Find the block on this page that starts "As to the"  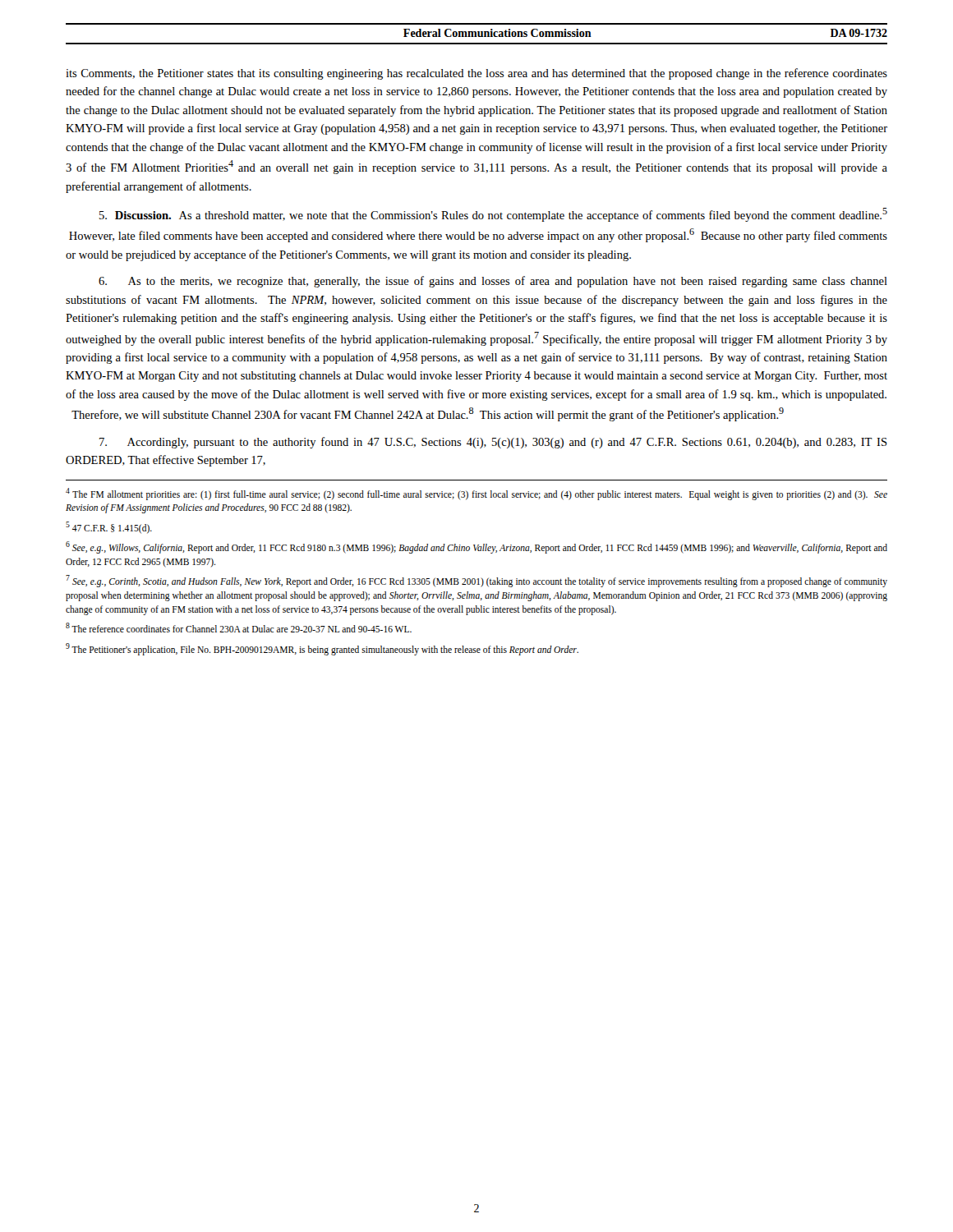(x=476, y=348)
